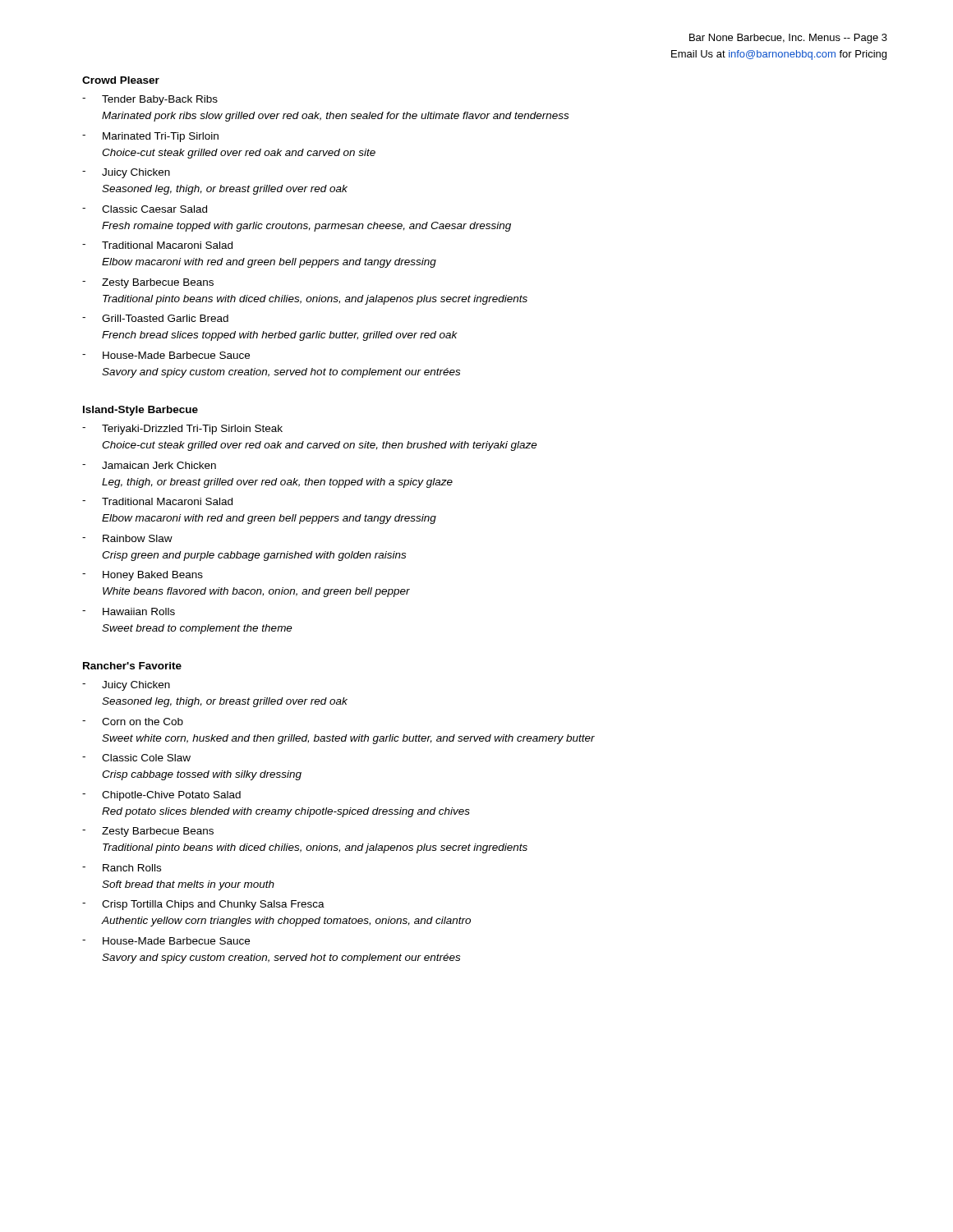Navigate to the text starting "- Hawaiian Rolls"

(129, 611)
